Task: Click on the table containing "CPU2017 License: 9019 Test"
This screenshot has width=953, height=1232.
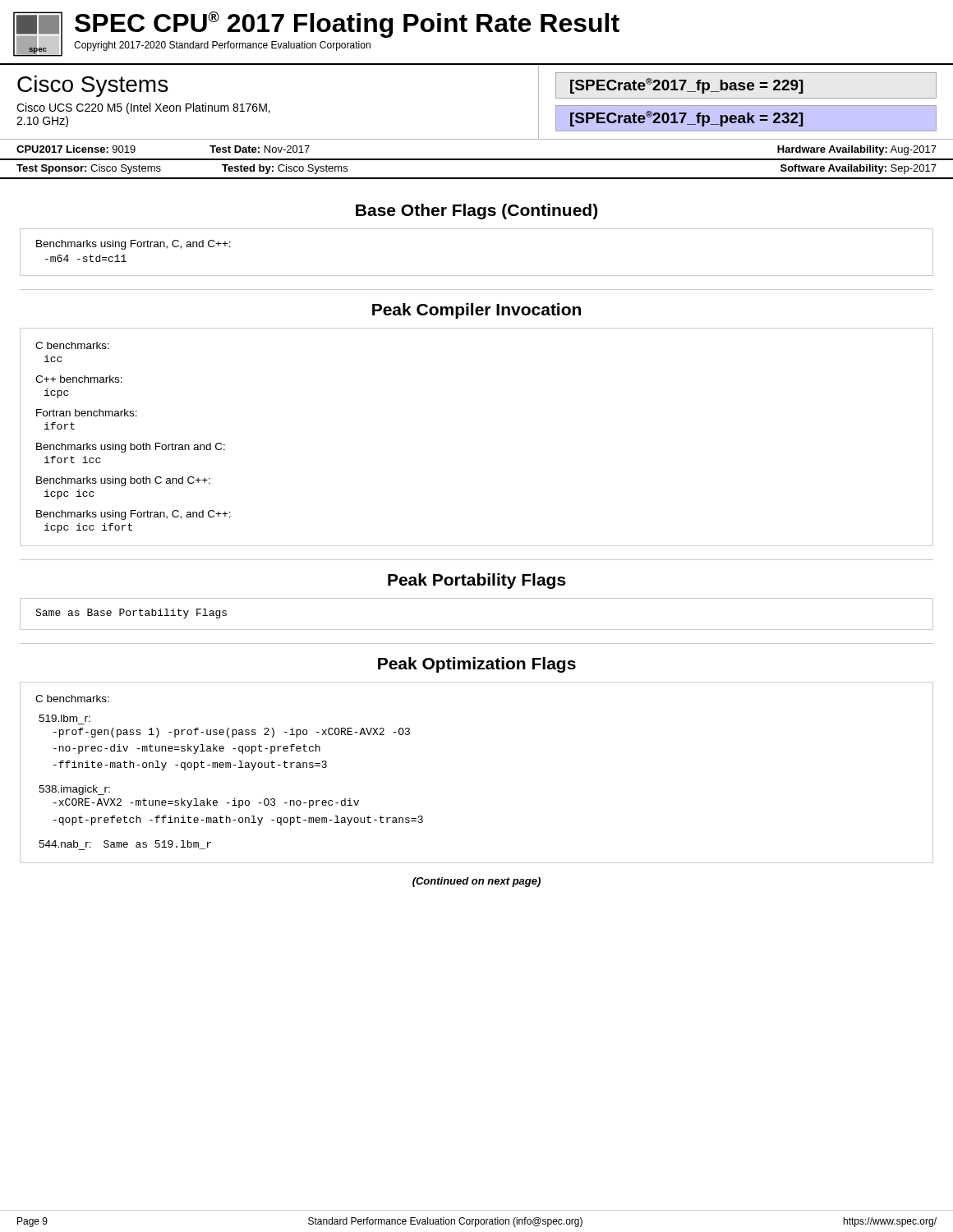Action: click(x=476, y=150)
